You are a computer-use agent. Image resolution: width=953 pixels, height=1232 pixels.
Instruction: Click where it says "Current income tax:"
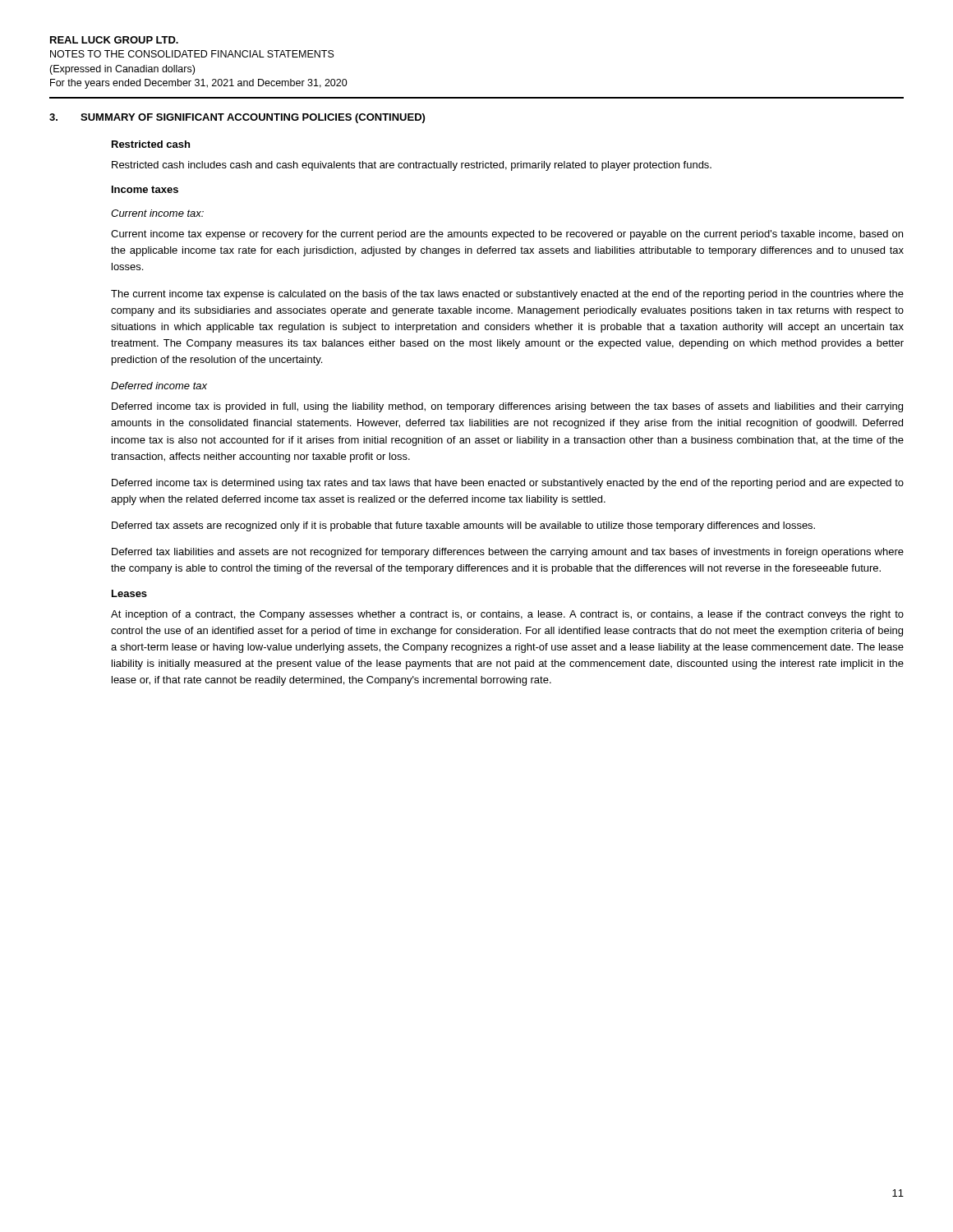coord(158,213)
